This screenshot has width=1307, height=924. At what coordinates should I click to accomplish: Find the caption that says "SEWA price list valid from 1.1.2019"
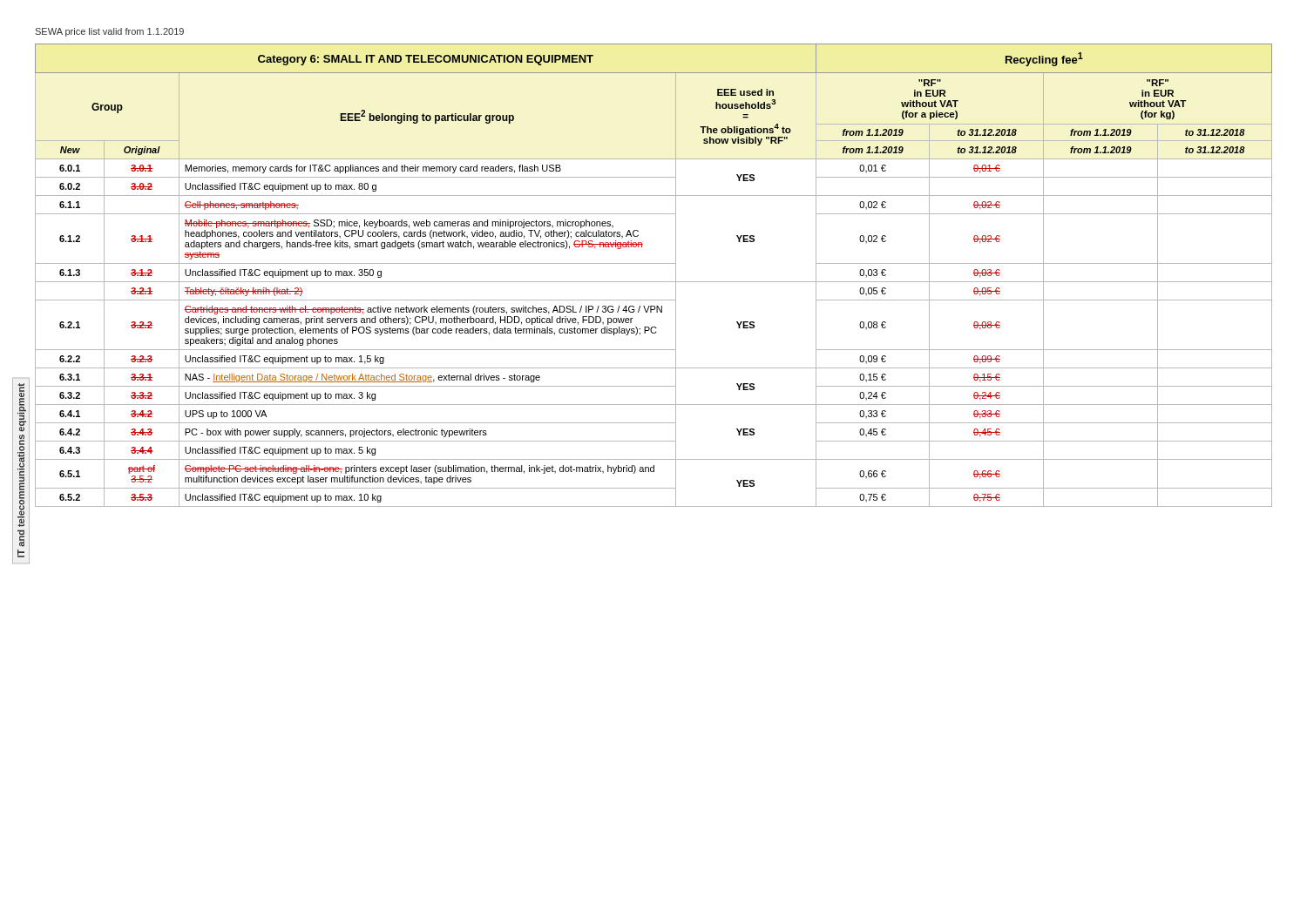[110, 31]
